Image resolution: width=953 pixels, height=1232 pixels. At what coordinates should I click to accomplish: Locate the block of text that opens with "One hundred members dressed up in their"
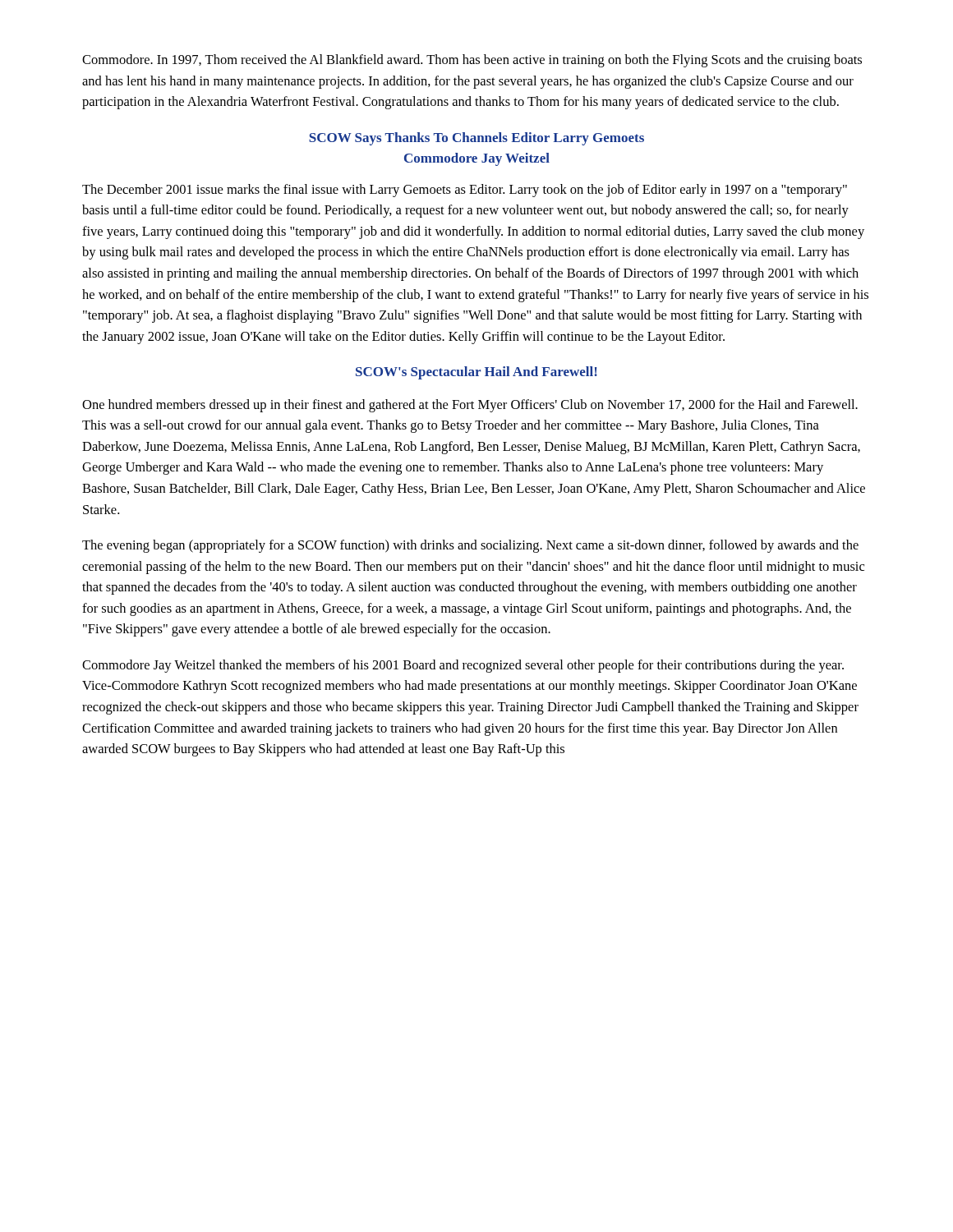tap(474, 457)
